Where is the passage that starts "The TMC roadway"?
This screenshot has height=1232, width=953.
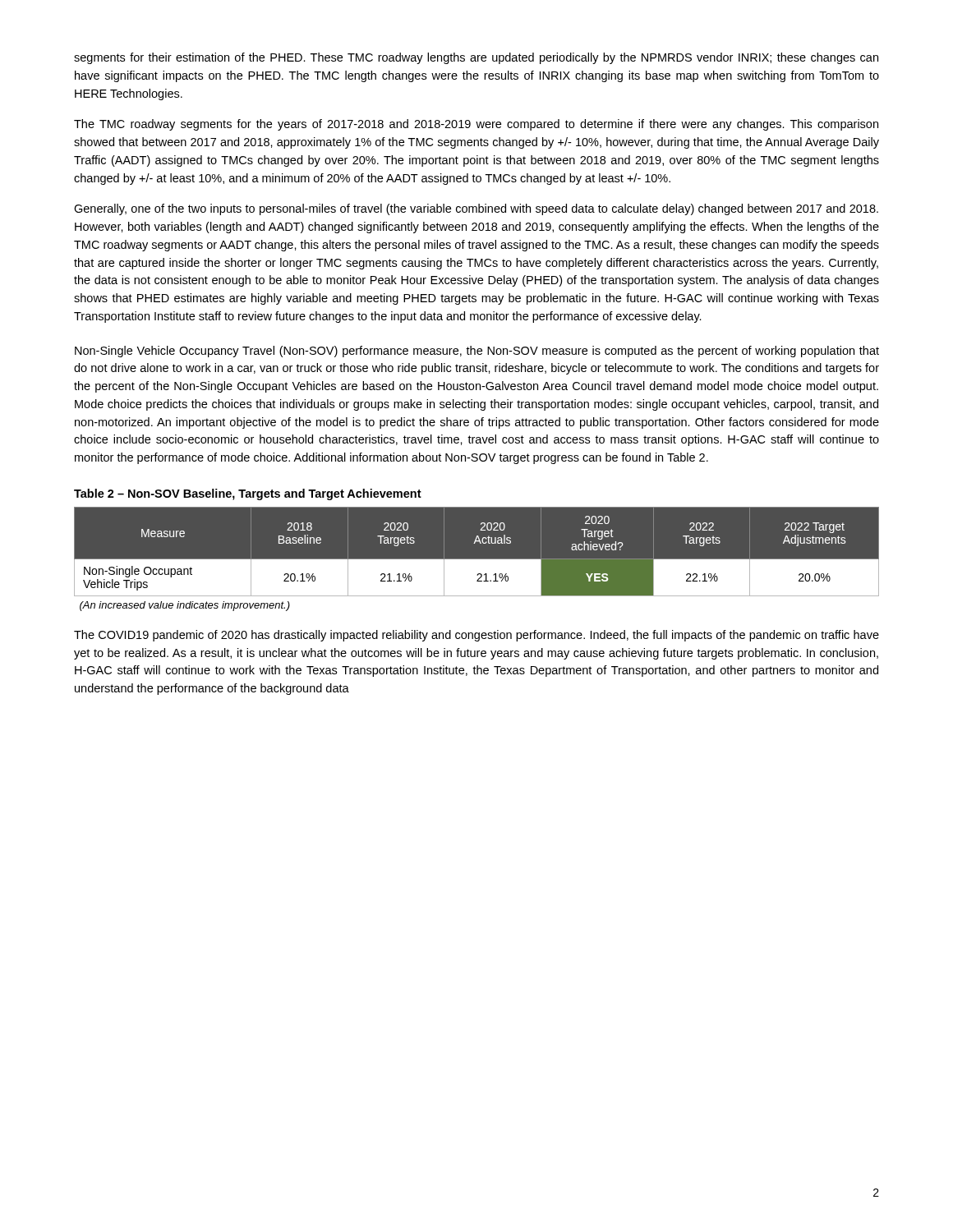[x=476, y=151]
